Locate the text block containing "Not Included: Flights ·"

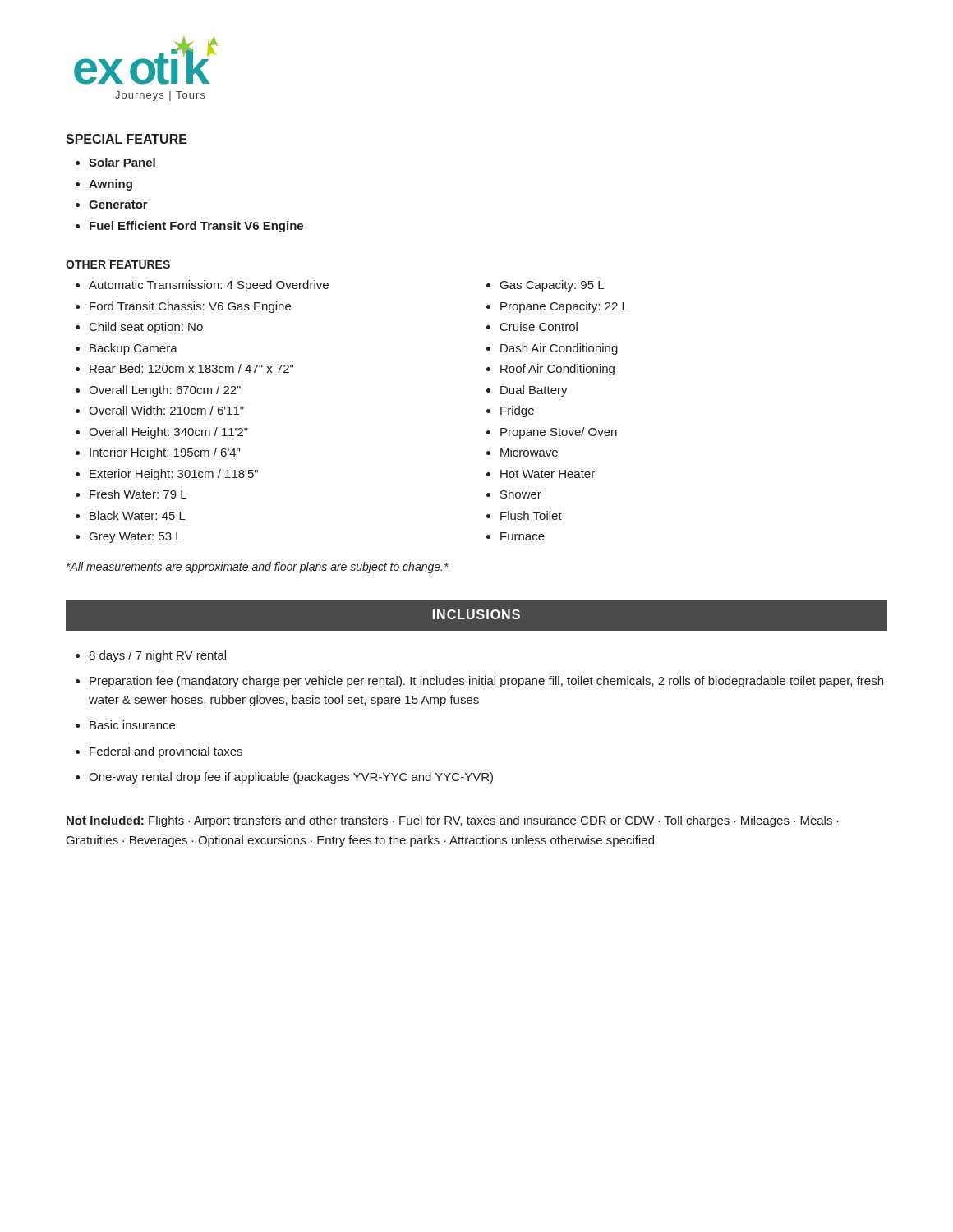[453, 830]
